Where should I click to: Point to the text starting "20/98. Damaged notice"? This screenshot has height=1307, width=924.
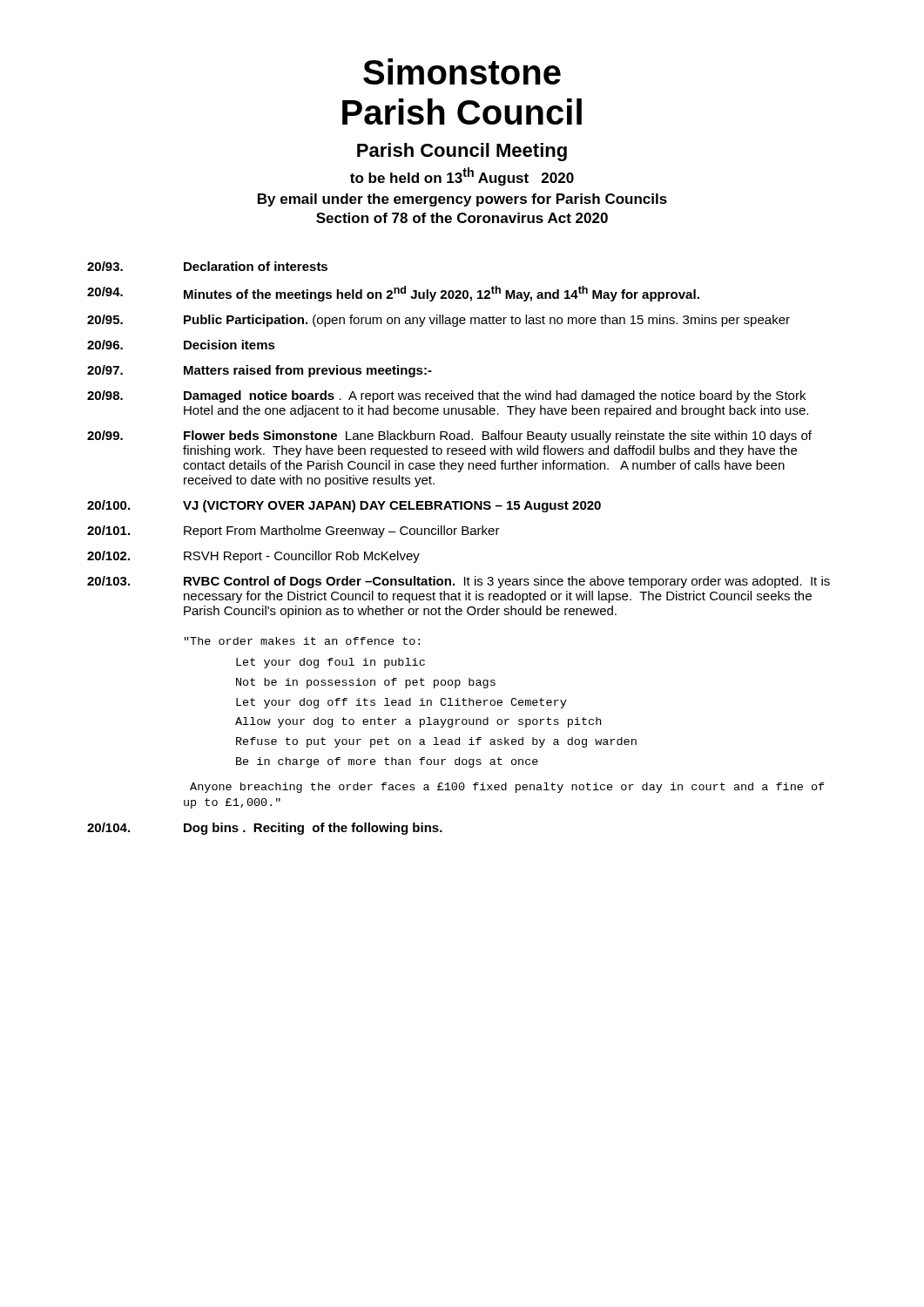click(x=462, y=402)
